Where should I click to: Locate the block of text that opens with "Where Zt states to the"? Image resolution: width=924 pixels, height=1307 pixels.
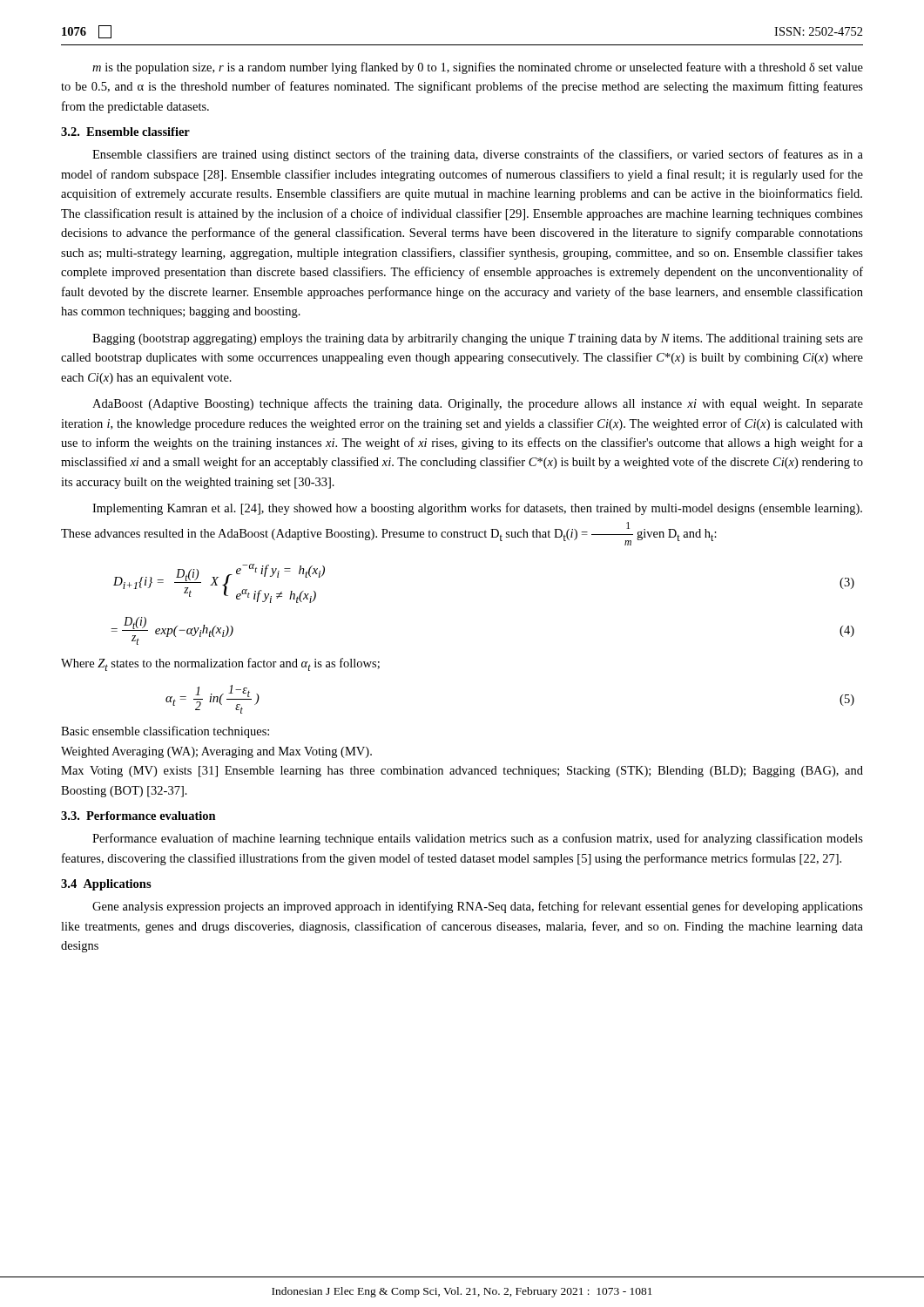click(221, 665)
